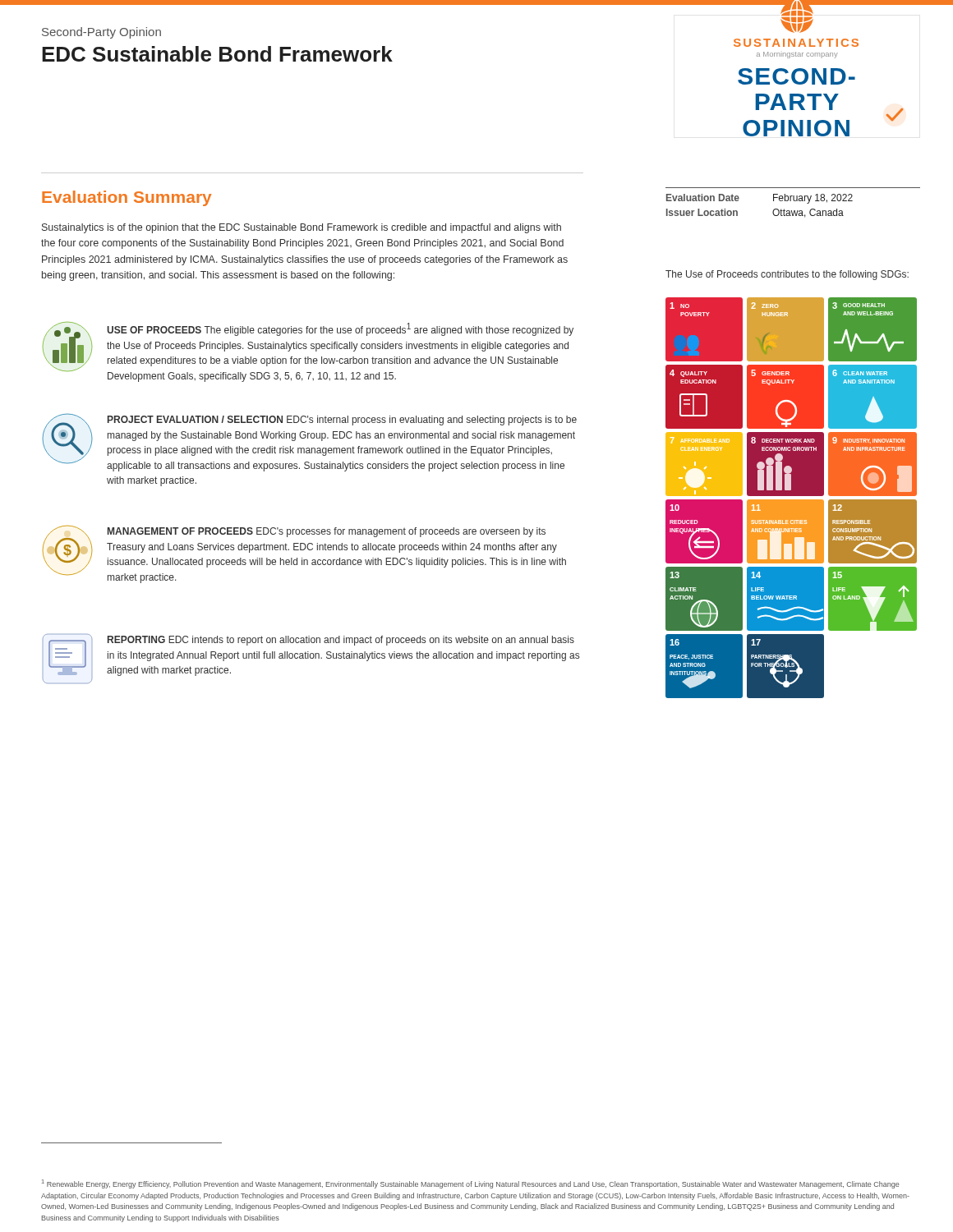Select a table
The height and width of the screenshot is (1232, 953).
point(793,205)
